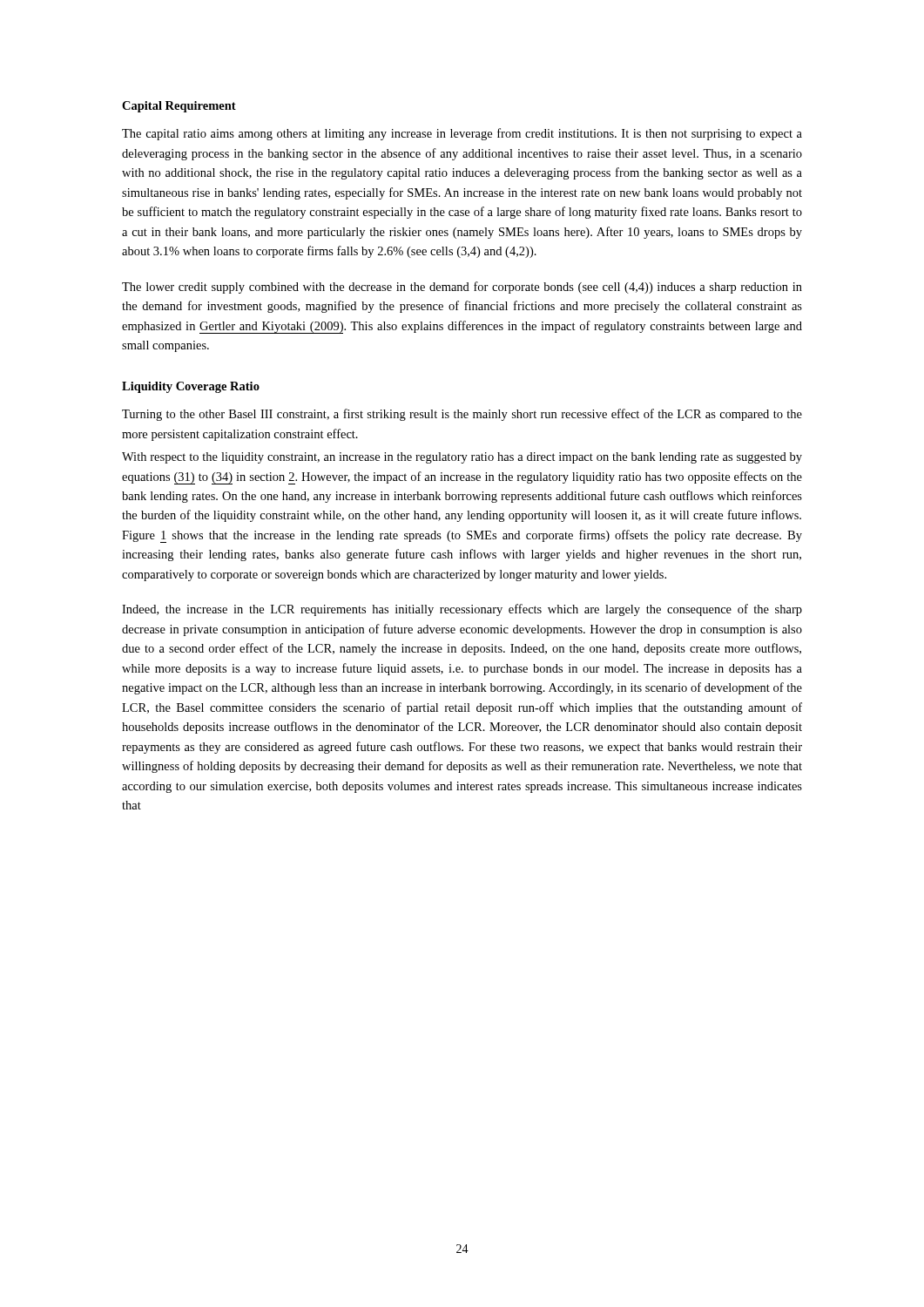Where does it say "Capital Requirement"?
Image resolution: width=924 pixels, height=1307 pixels.
[x=179, y=105]
